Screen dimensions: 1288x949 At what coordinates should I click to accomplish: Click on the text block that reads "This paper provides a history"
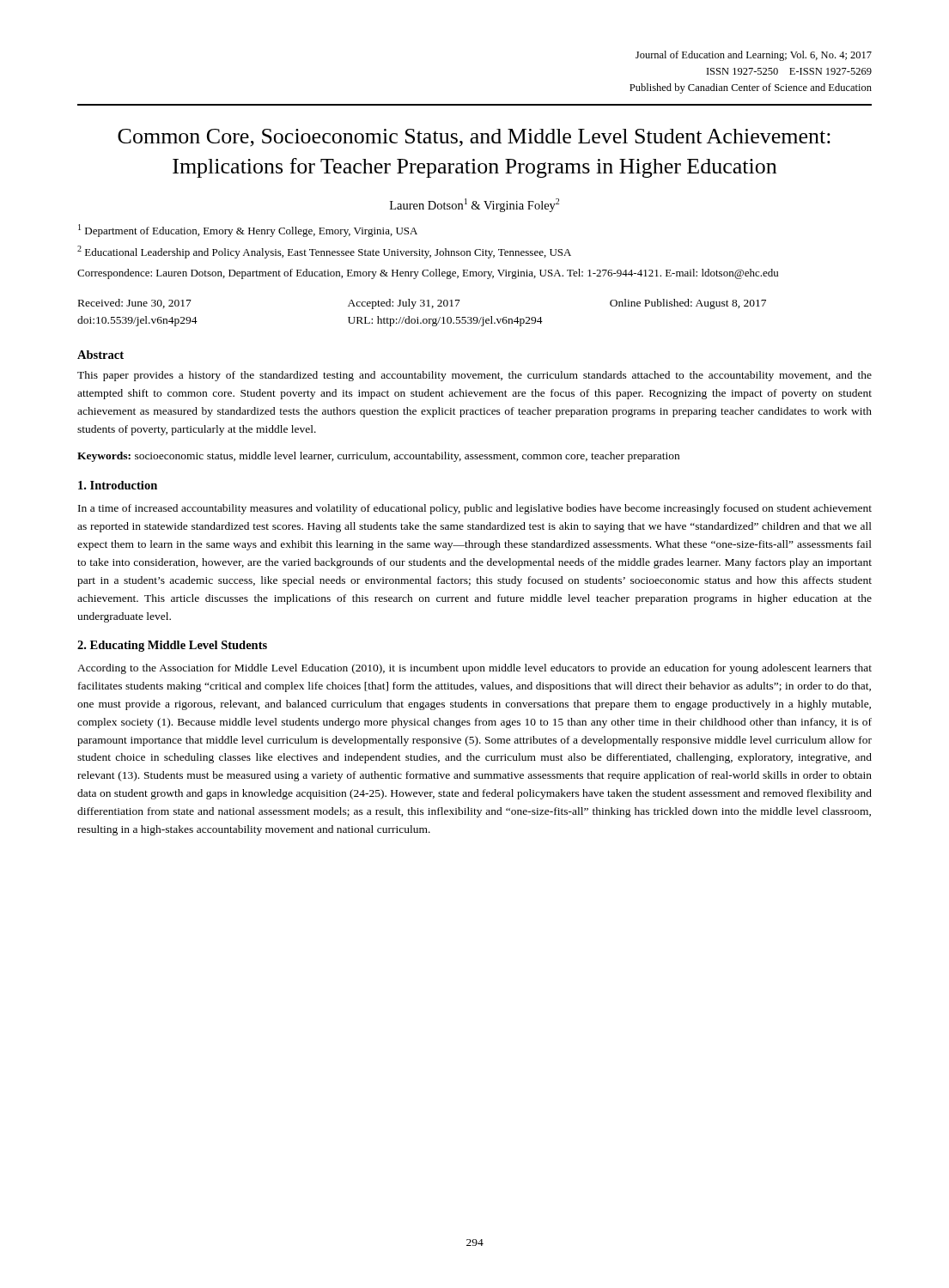(x=474, y=402)
